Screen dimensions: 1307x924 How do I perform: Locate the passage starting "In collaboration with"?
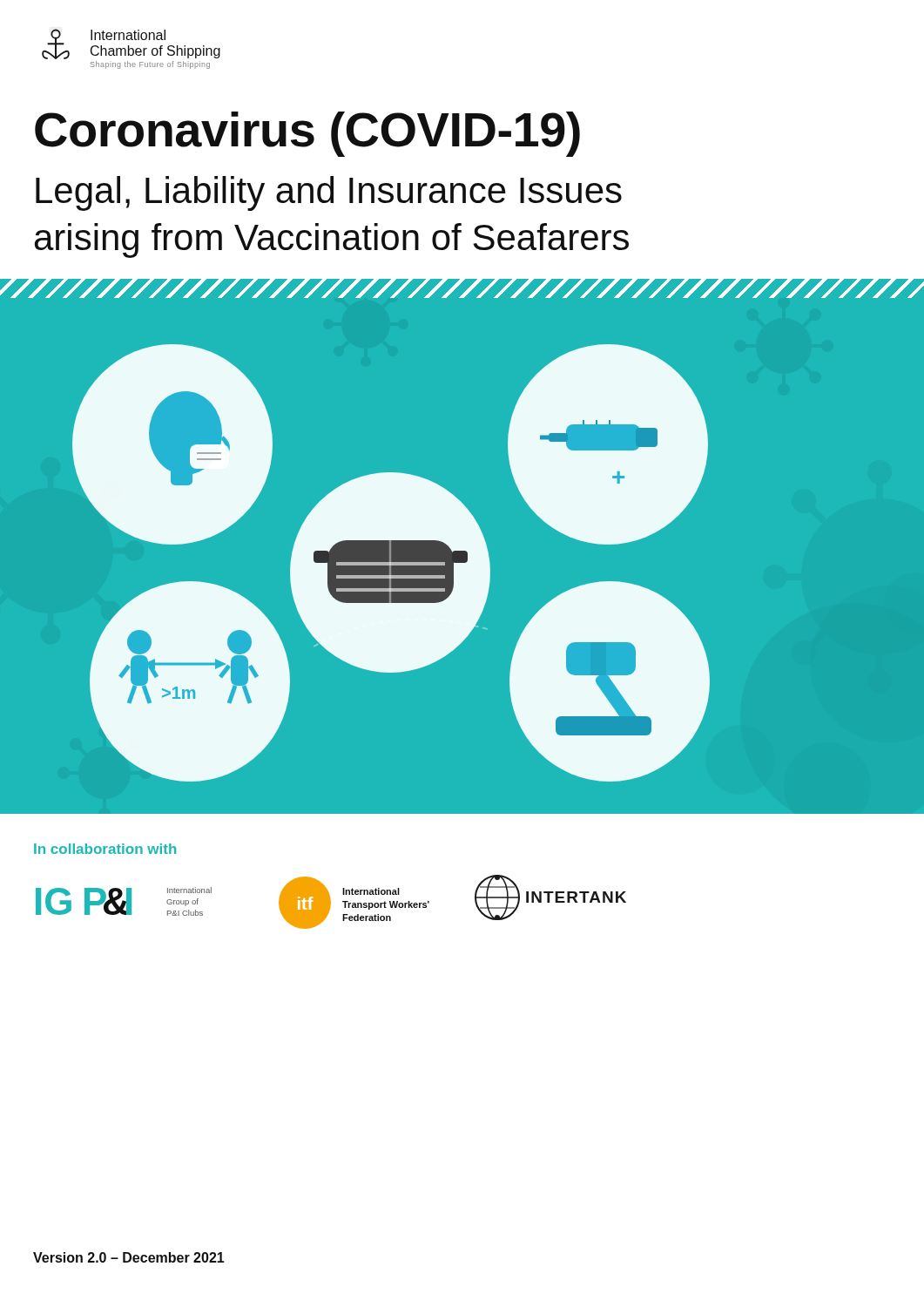point(105,849)
